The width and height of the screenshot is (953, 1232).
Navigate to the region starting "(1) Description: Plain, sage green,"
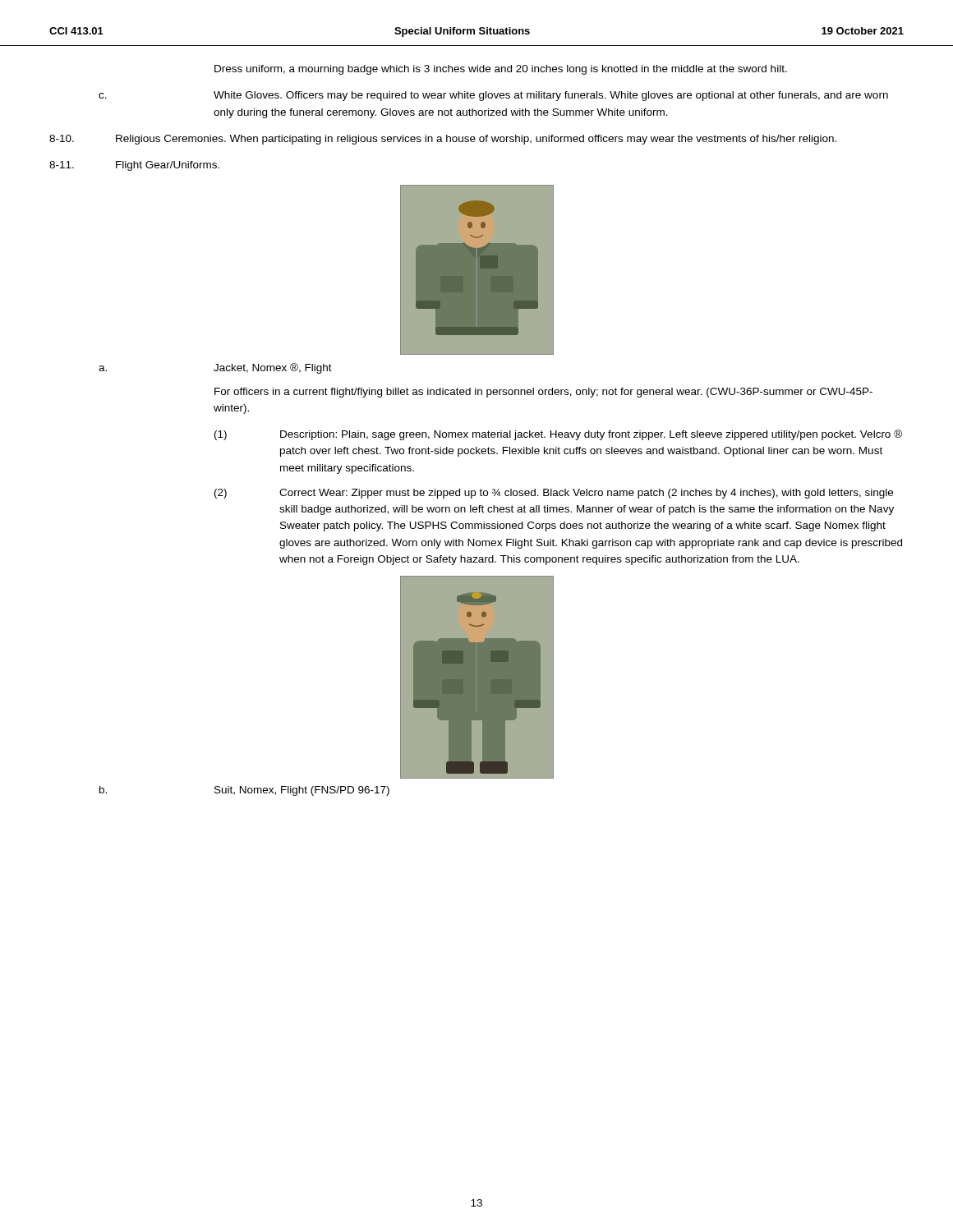point(559,451)
